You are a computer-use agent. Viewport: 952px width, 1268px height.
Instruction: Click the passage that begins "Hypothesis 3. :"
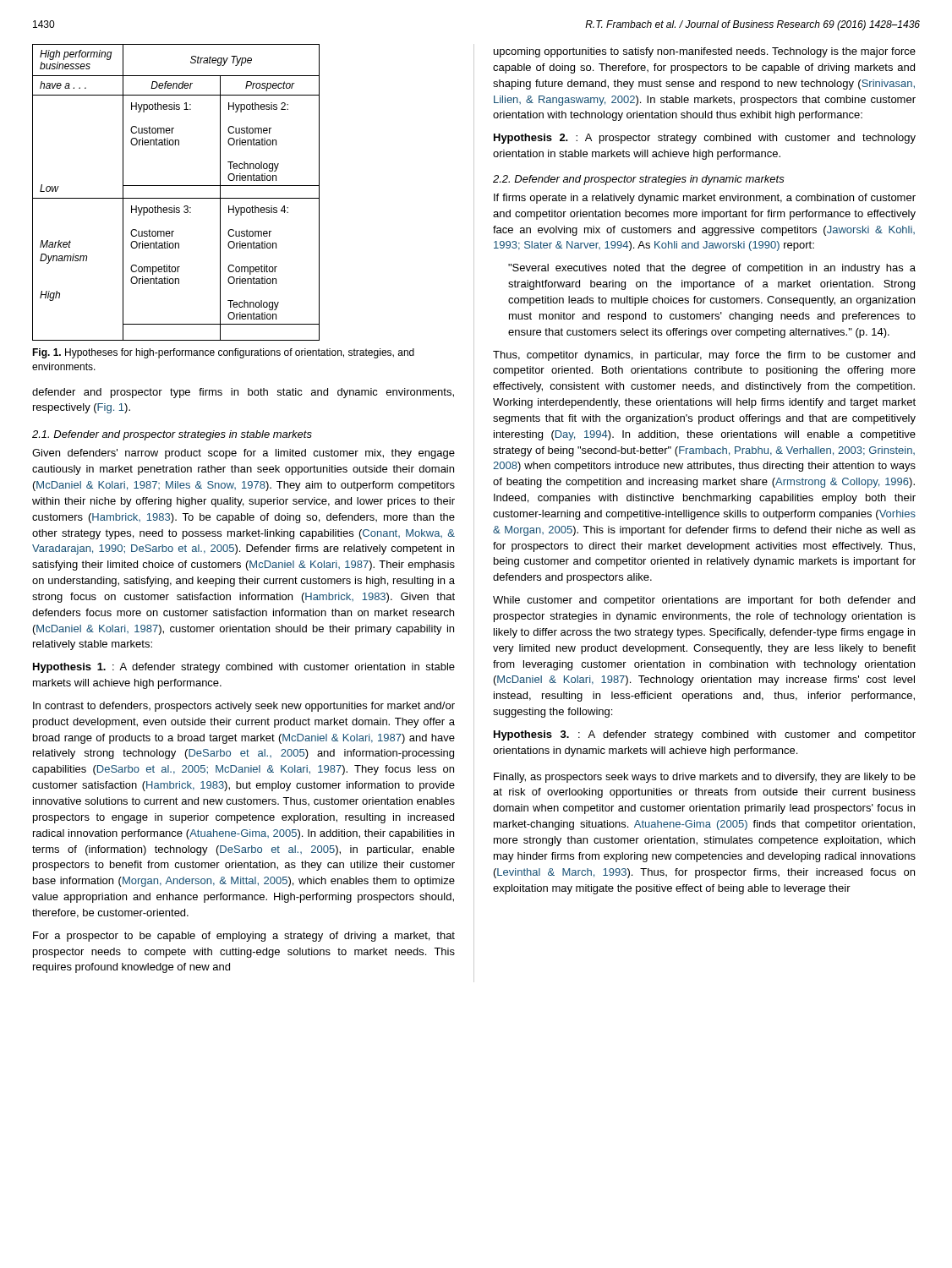pyautogui.click(x=704, y=742)
